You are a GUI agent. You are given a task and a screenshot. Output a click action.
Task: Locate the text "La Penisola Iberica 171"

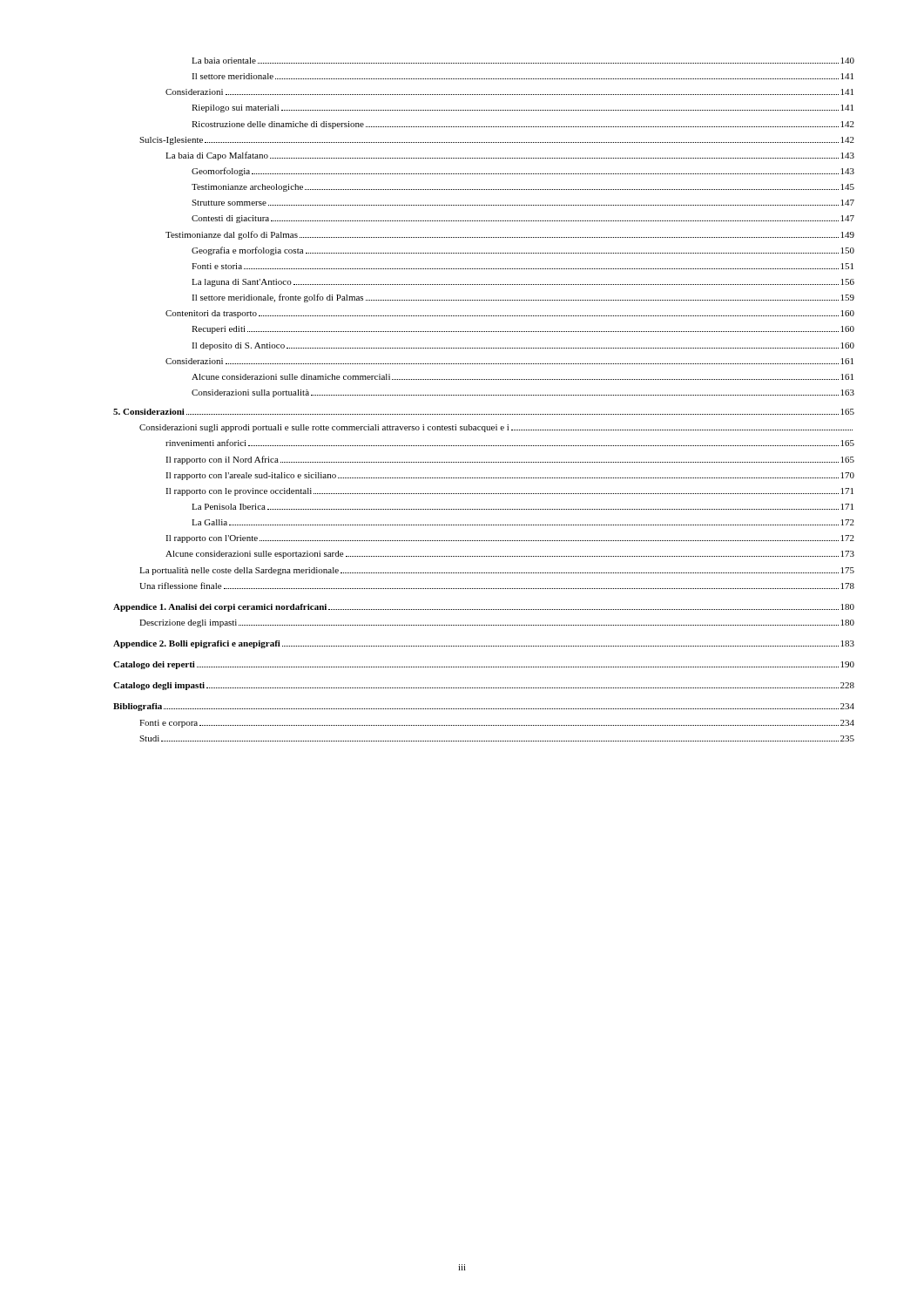[523, 506]
